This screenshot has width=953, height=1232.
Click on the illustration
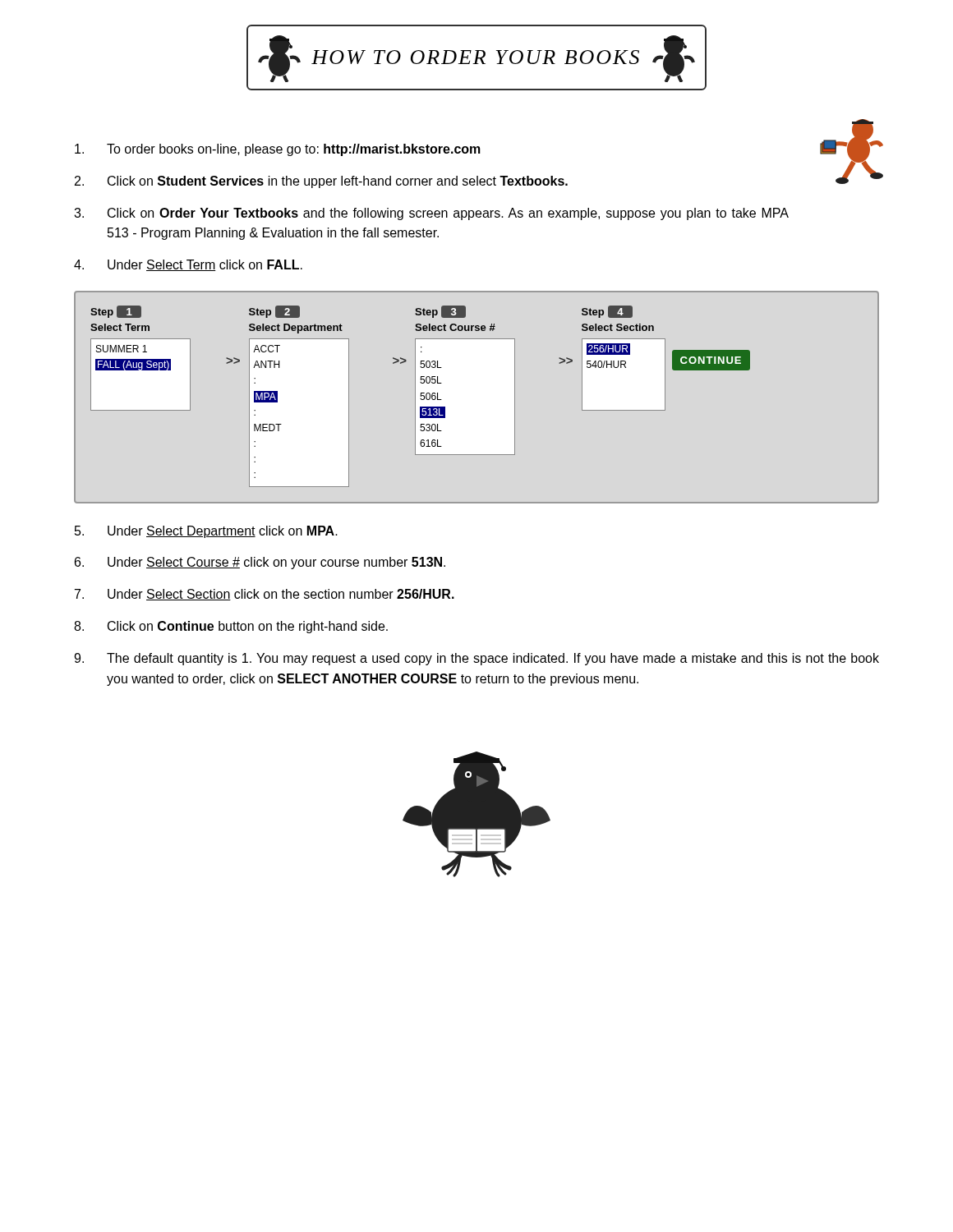476,798
